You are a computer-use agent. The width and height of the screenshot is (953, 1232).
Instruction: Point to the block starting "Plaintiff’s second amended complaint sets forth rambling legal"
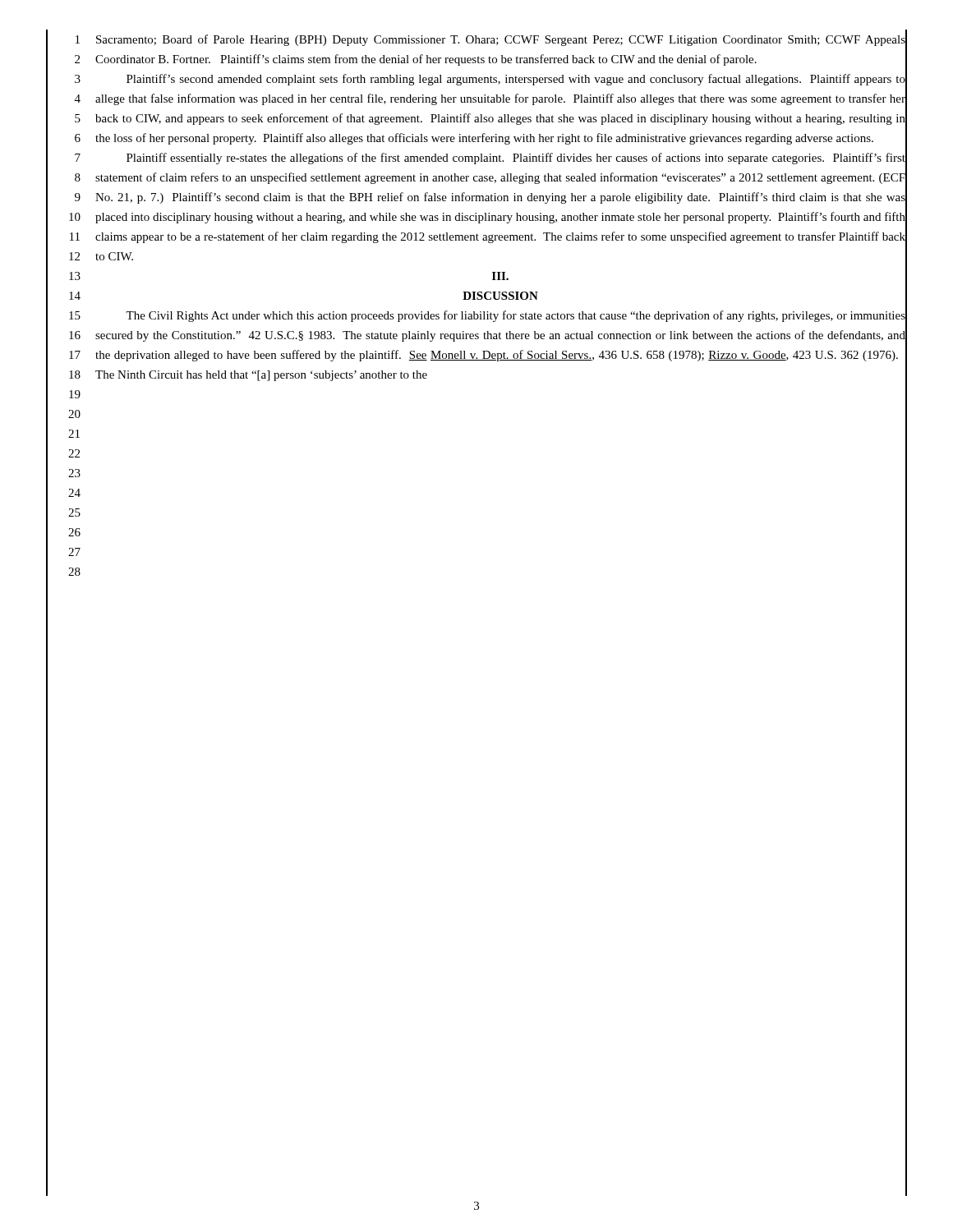coord(500,108)
